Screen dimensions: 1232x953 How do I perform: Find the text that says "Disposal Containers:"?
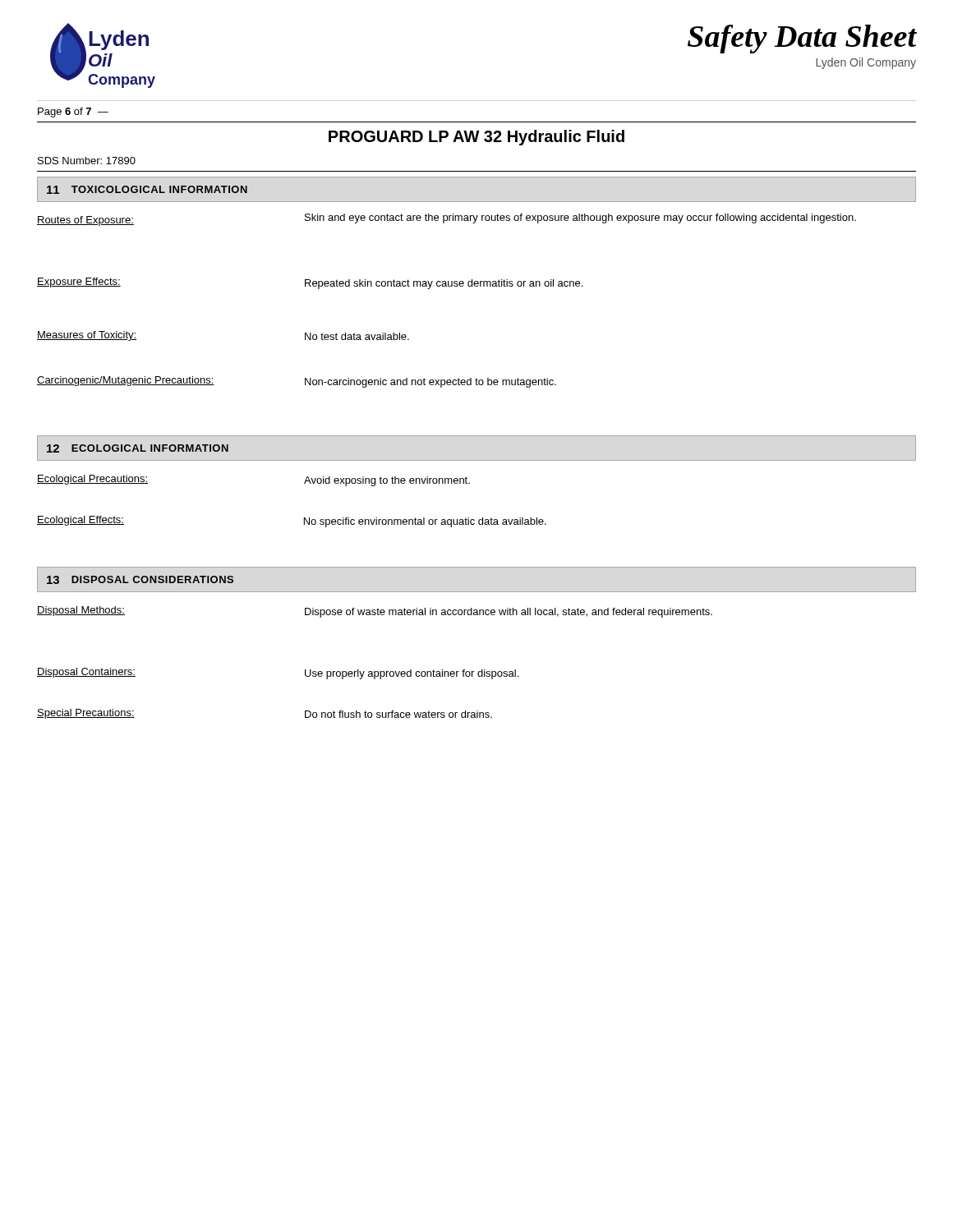pyautogui.click(x=86, y=671)
